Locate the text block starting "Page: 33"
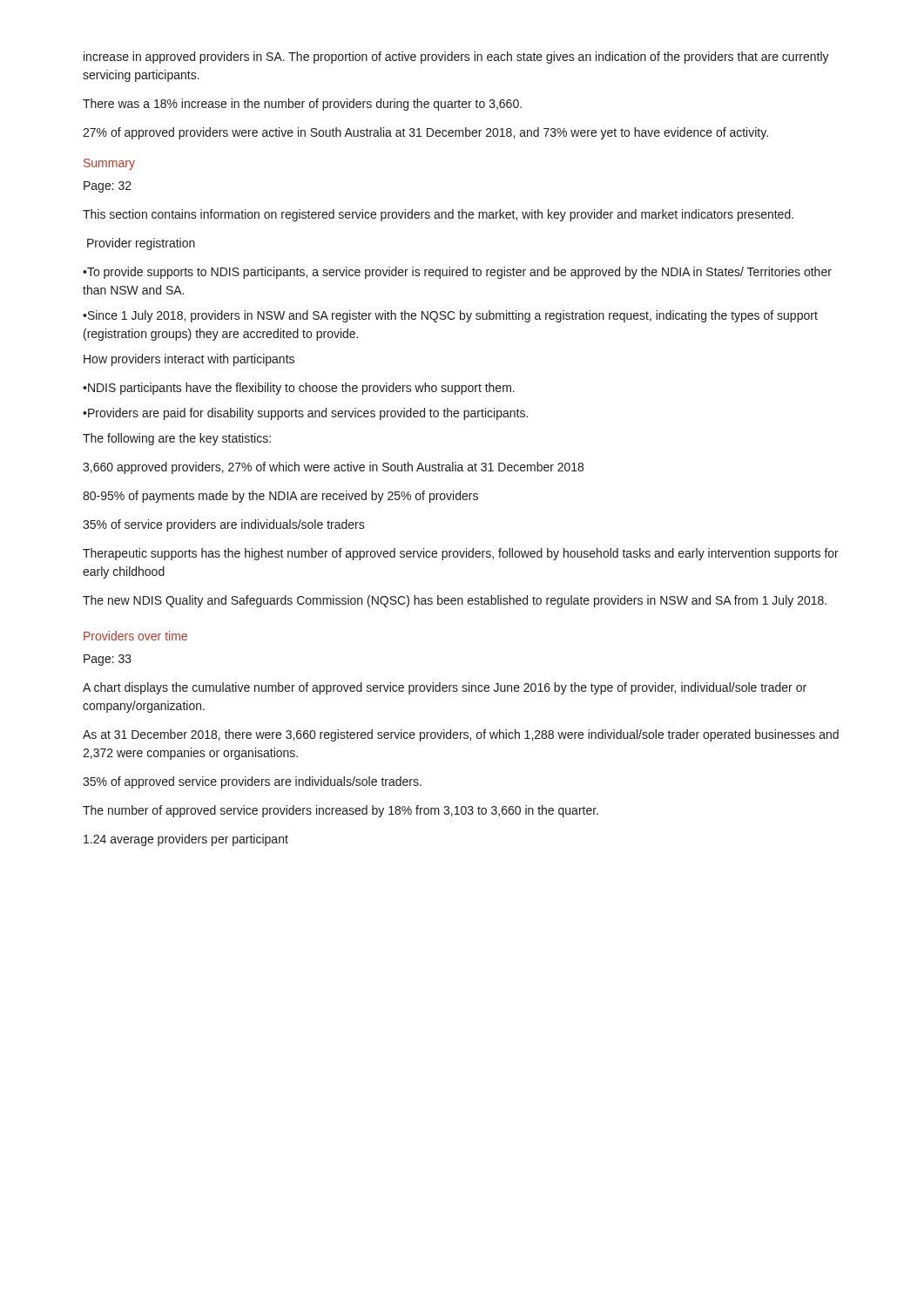 (x=107, y=659)
